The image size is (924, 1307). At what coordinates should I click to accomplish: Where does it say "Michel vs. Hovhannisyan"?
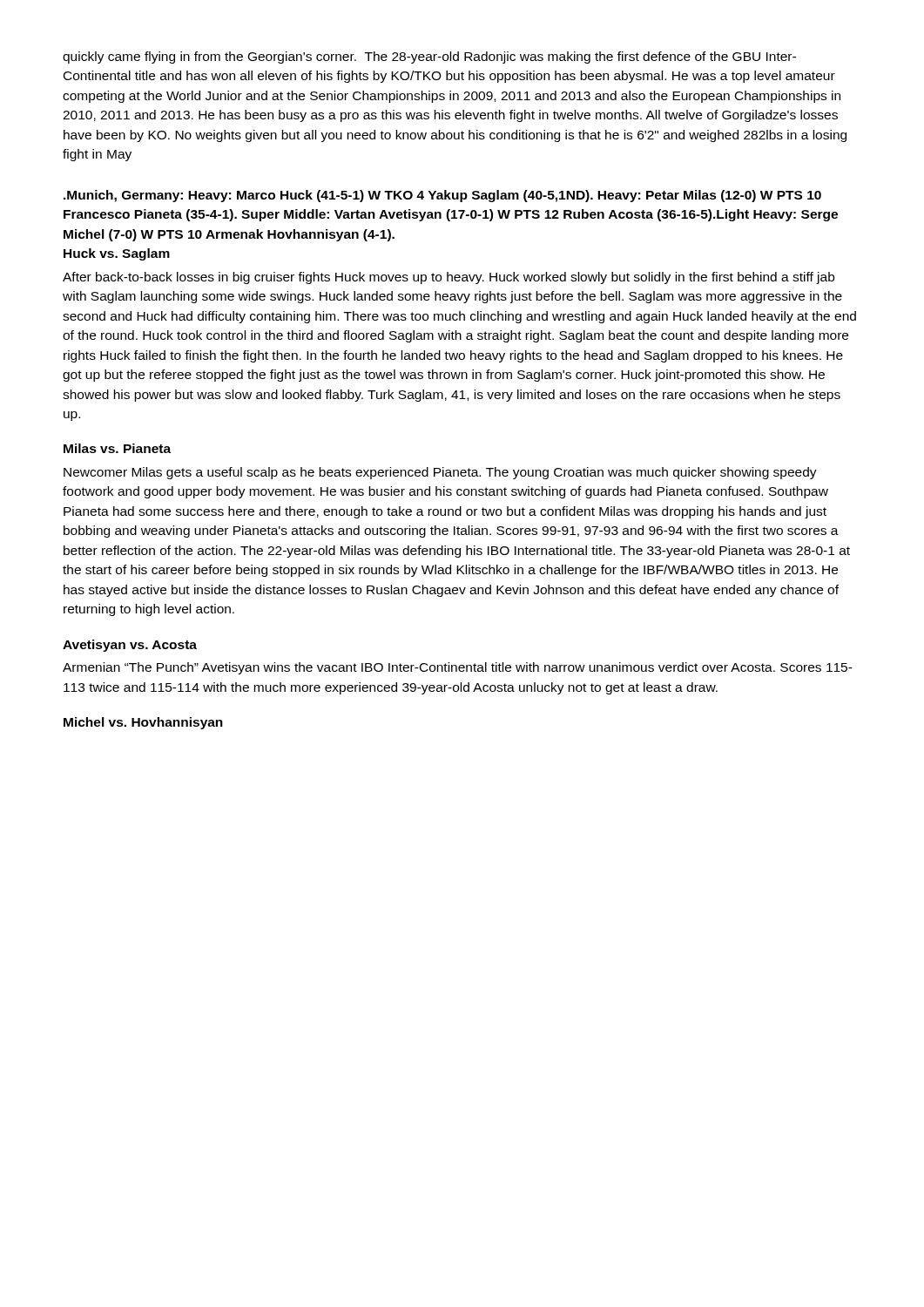[x=143, y=722]
